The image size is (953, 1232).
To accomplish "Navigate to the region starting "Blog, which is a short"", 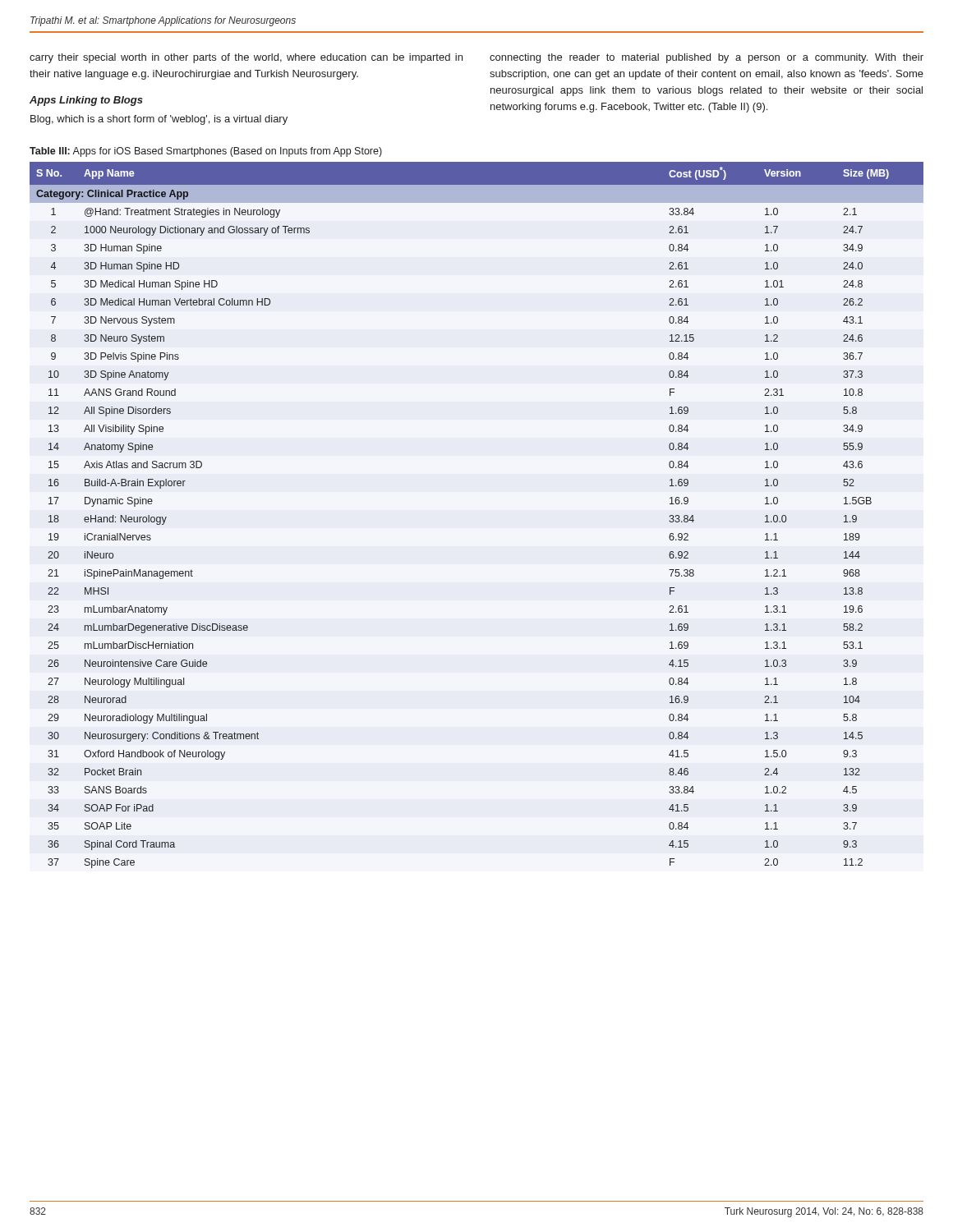I will click(x=159, y=119).
